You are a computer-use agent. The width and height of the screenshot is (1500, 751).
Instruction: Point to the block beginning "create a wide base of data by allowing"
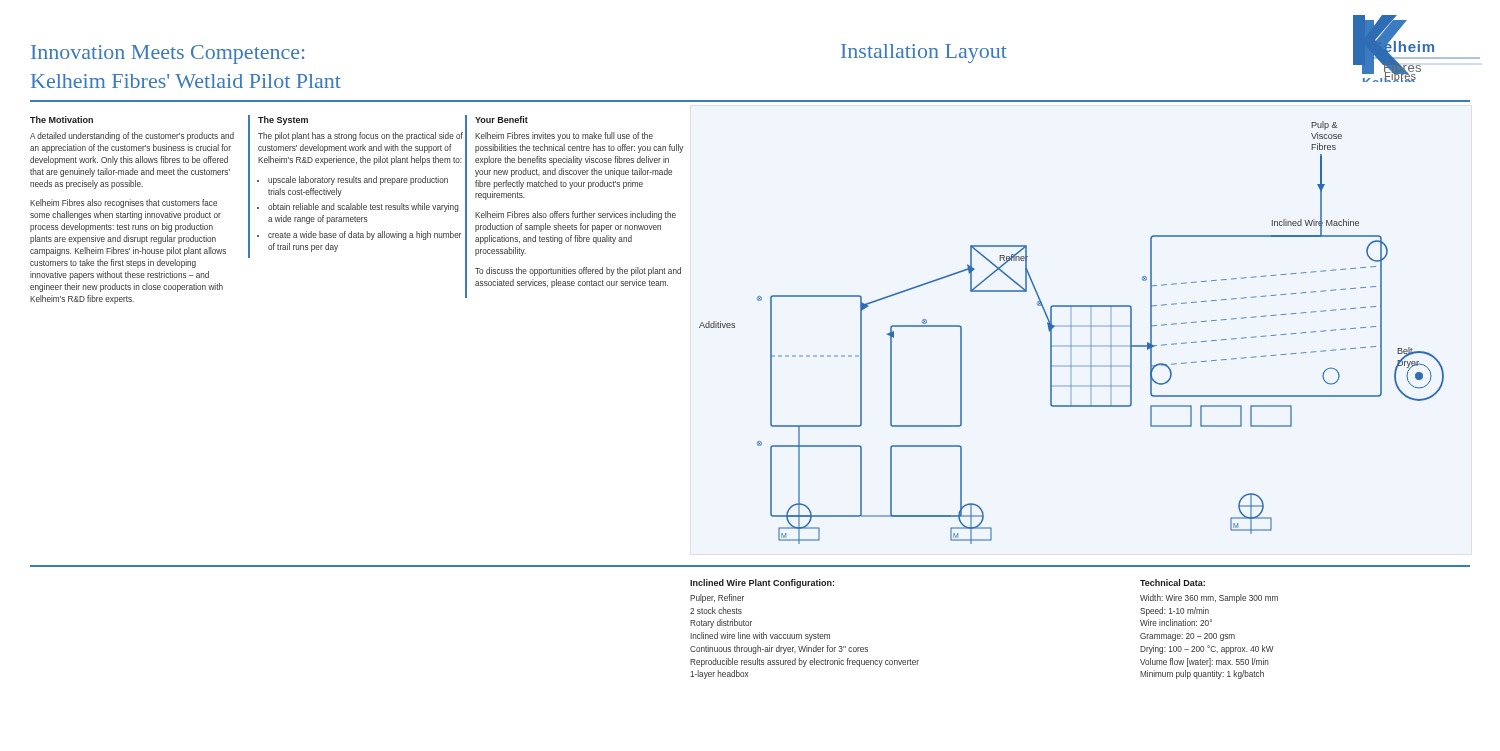tap(365, 242)
